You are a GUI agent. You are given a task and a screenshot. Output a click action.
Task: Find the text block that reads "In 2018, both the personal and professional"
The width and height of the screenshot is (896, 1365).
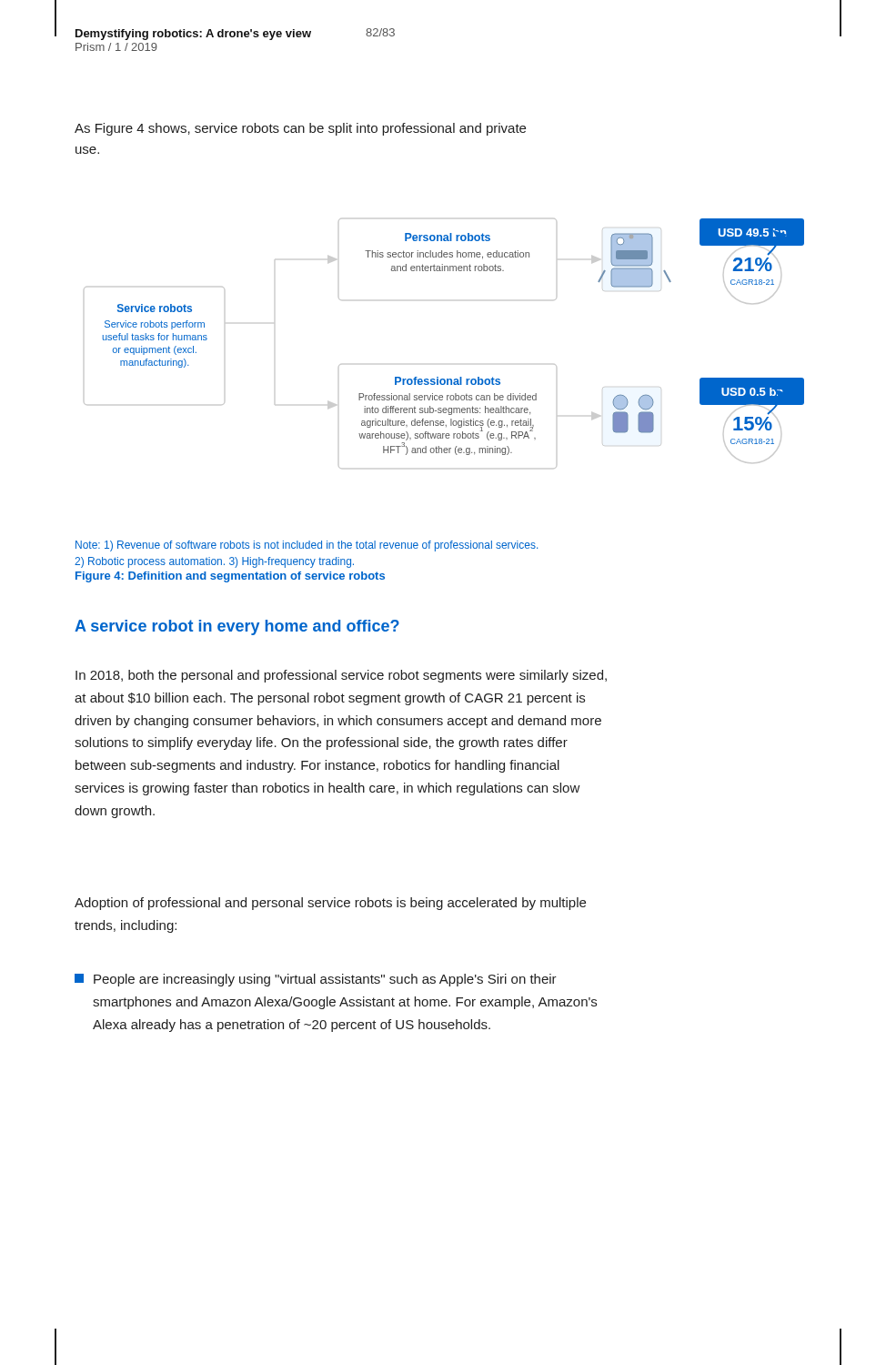[341, 742]
